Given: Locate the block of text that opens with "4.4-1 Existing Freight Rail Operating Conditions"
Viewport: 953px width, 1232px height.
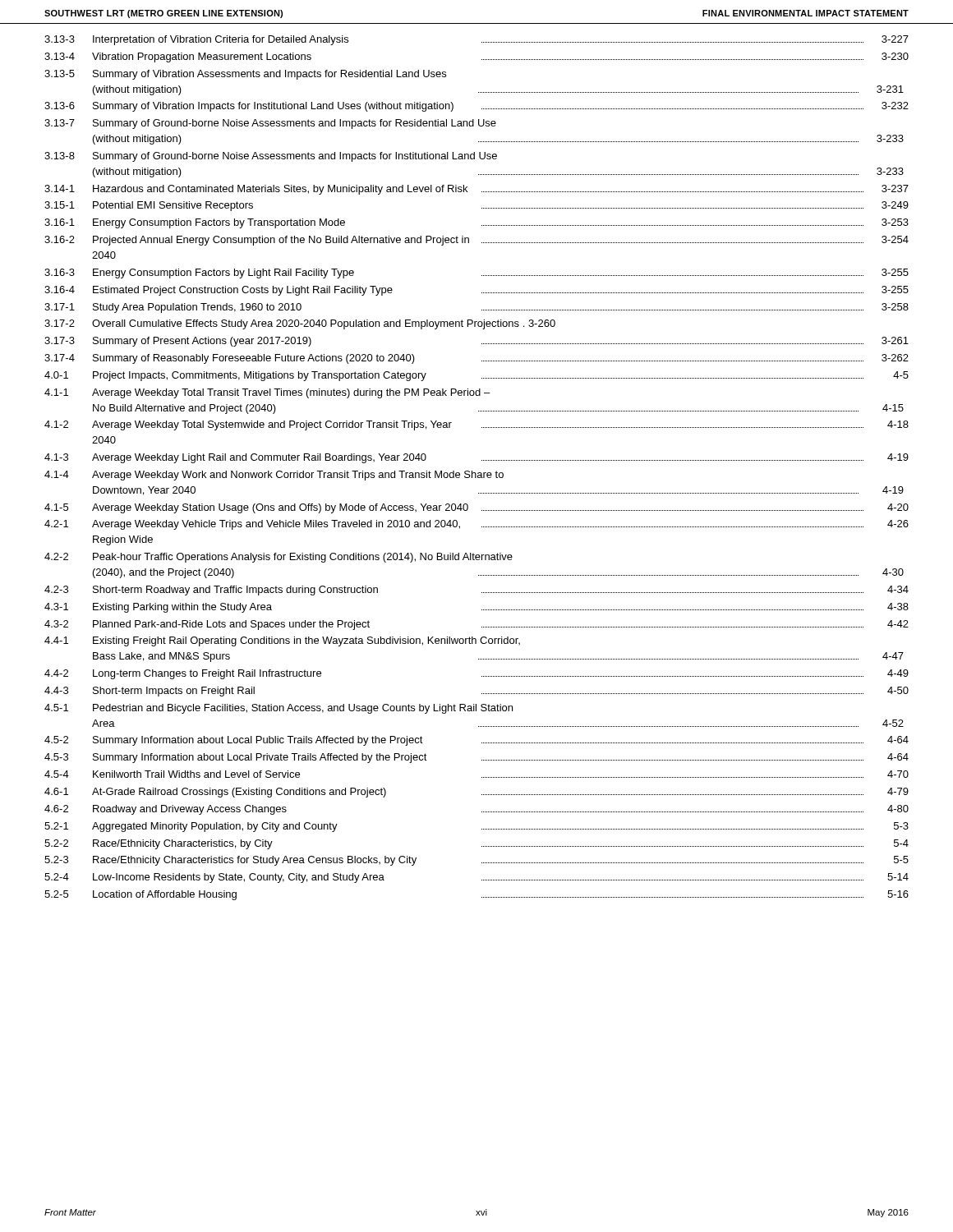Looking at the screenshot, I should [x=476, y=649].
